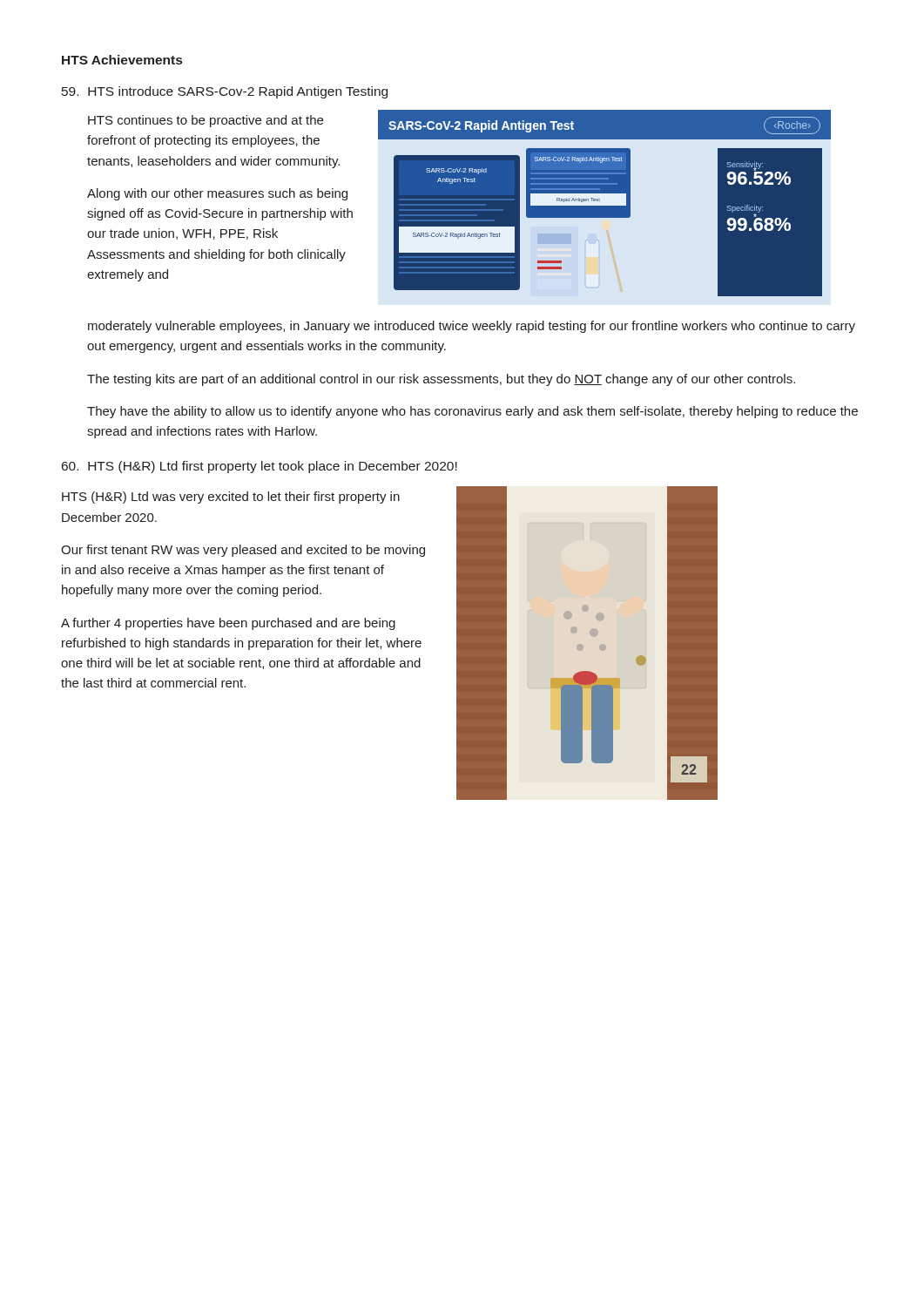Find the list item with the text "60. HTS (H&R)"
This screenshot has width=924, height=1307.
click(x=259, y=466)
